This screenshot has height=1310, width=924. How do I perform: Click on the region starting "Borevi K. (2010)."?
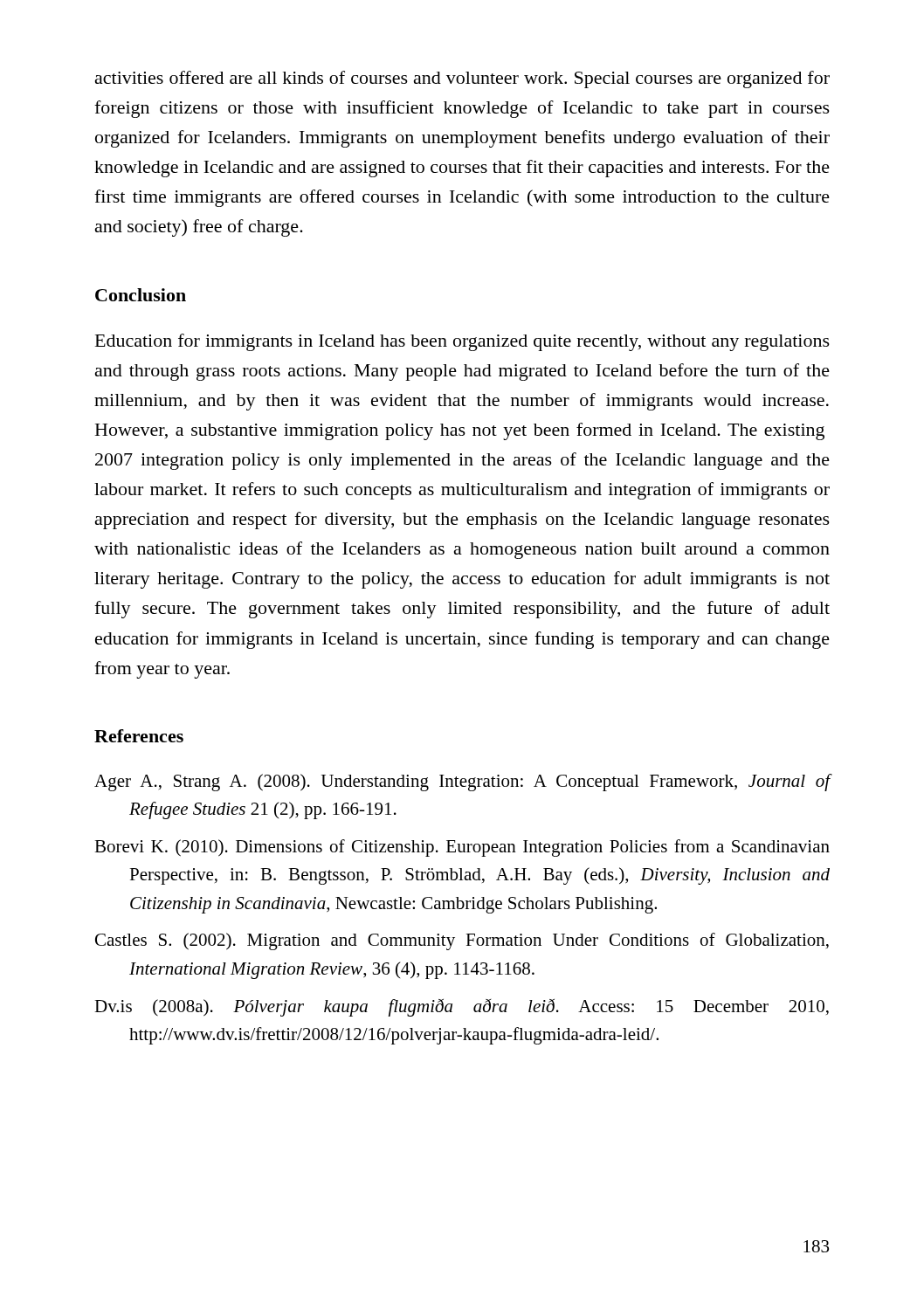462,874
